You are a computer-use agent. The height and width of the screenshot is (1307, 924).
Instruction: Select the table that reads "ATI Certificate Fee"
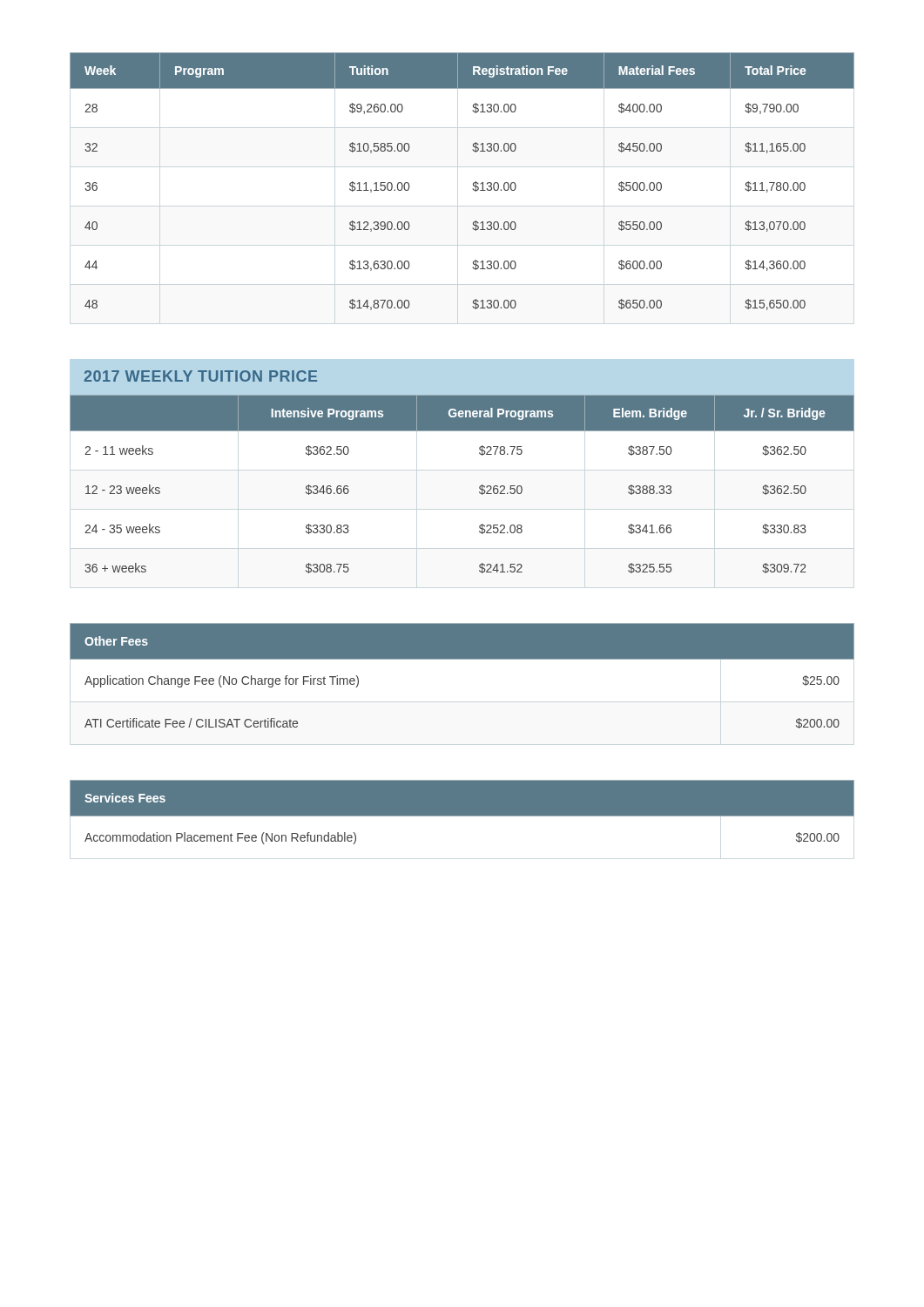(x=462, y=684)
